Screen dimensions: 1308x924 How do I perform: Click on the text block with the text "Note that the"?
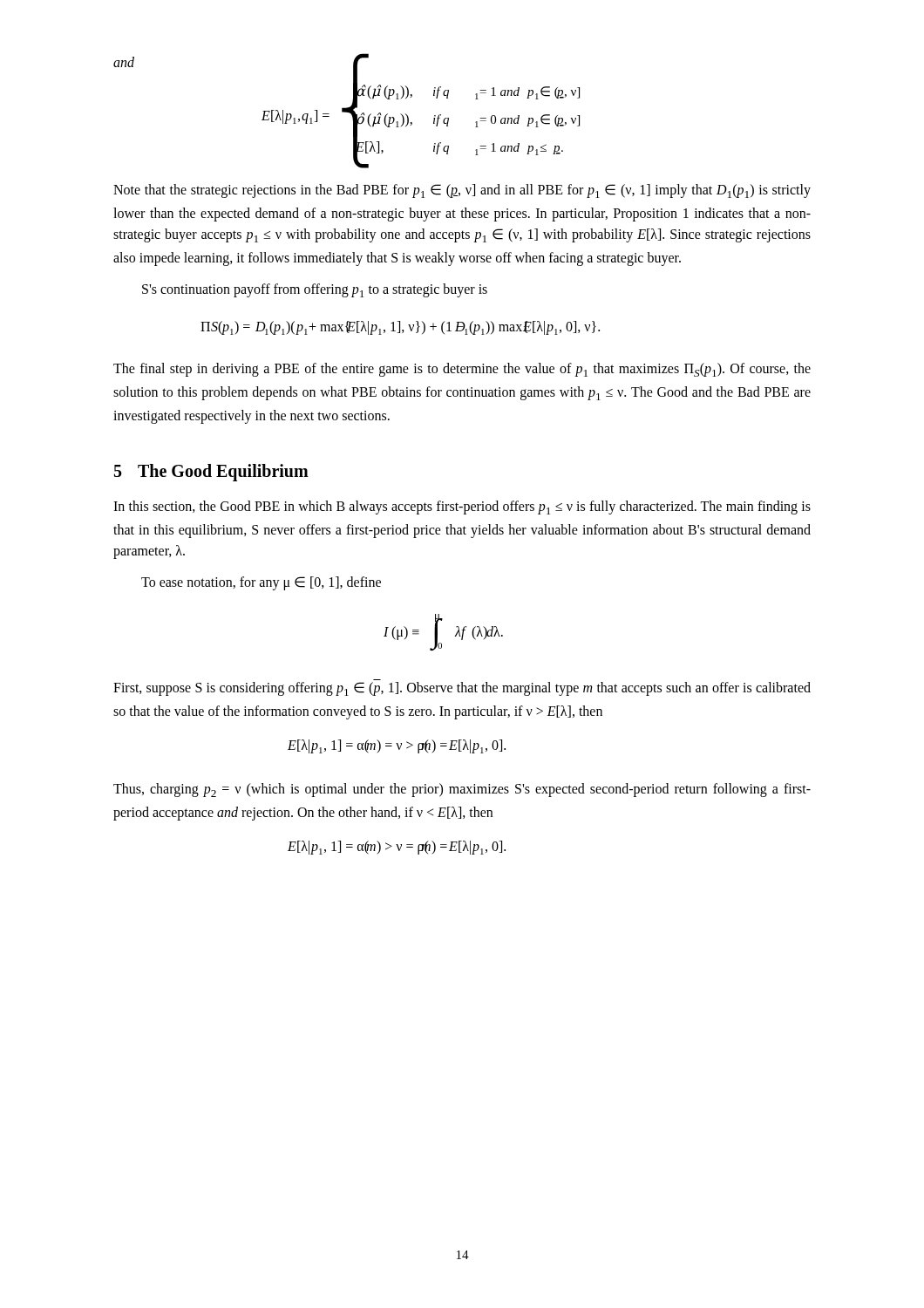coord(462,224)
